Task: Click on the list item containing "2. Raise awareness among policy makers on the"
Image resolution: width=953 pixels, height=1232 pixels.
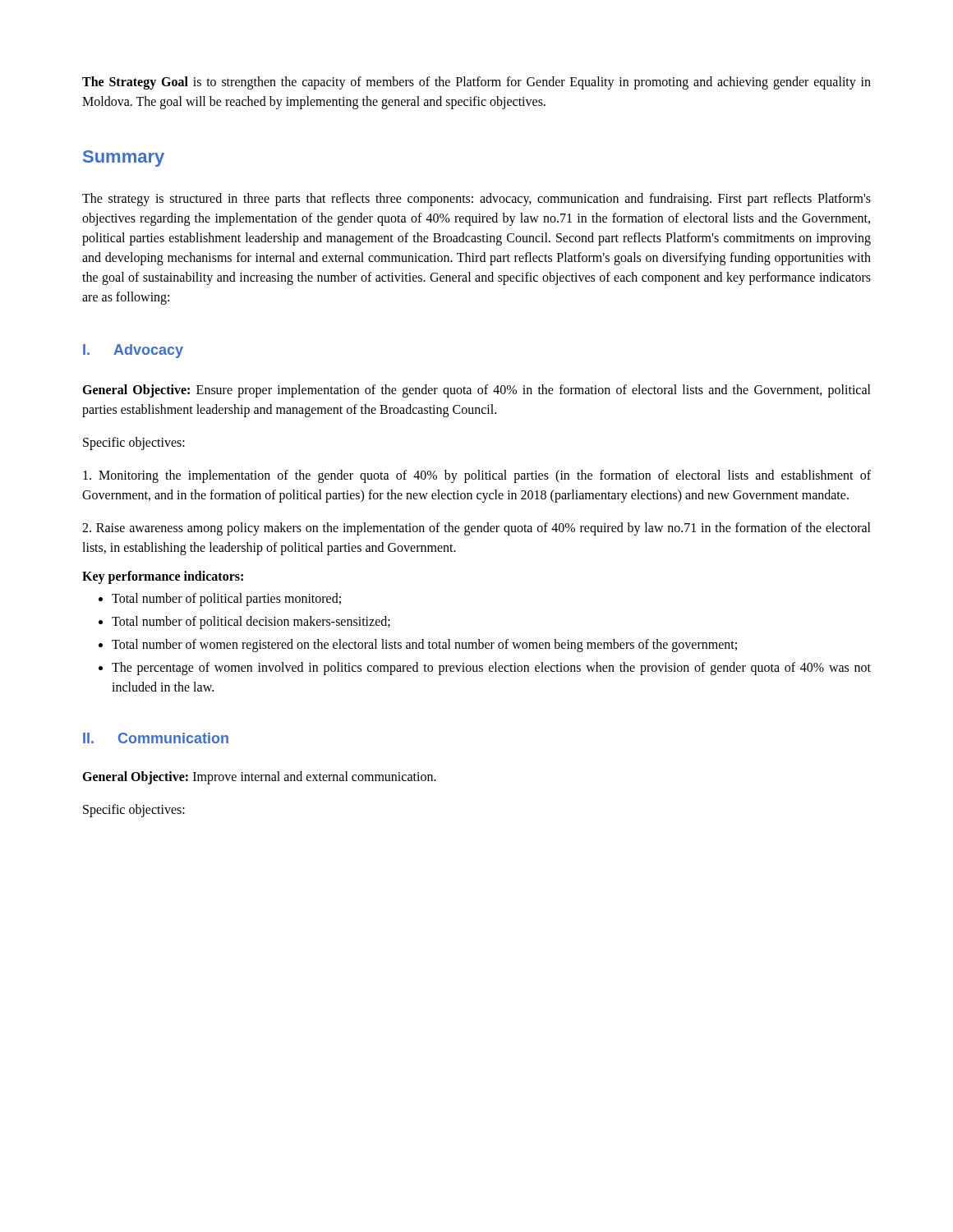Action: click(476, 538)
